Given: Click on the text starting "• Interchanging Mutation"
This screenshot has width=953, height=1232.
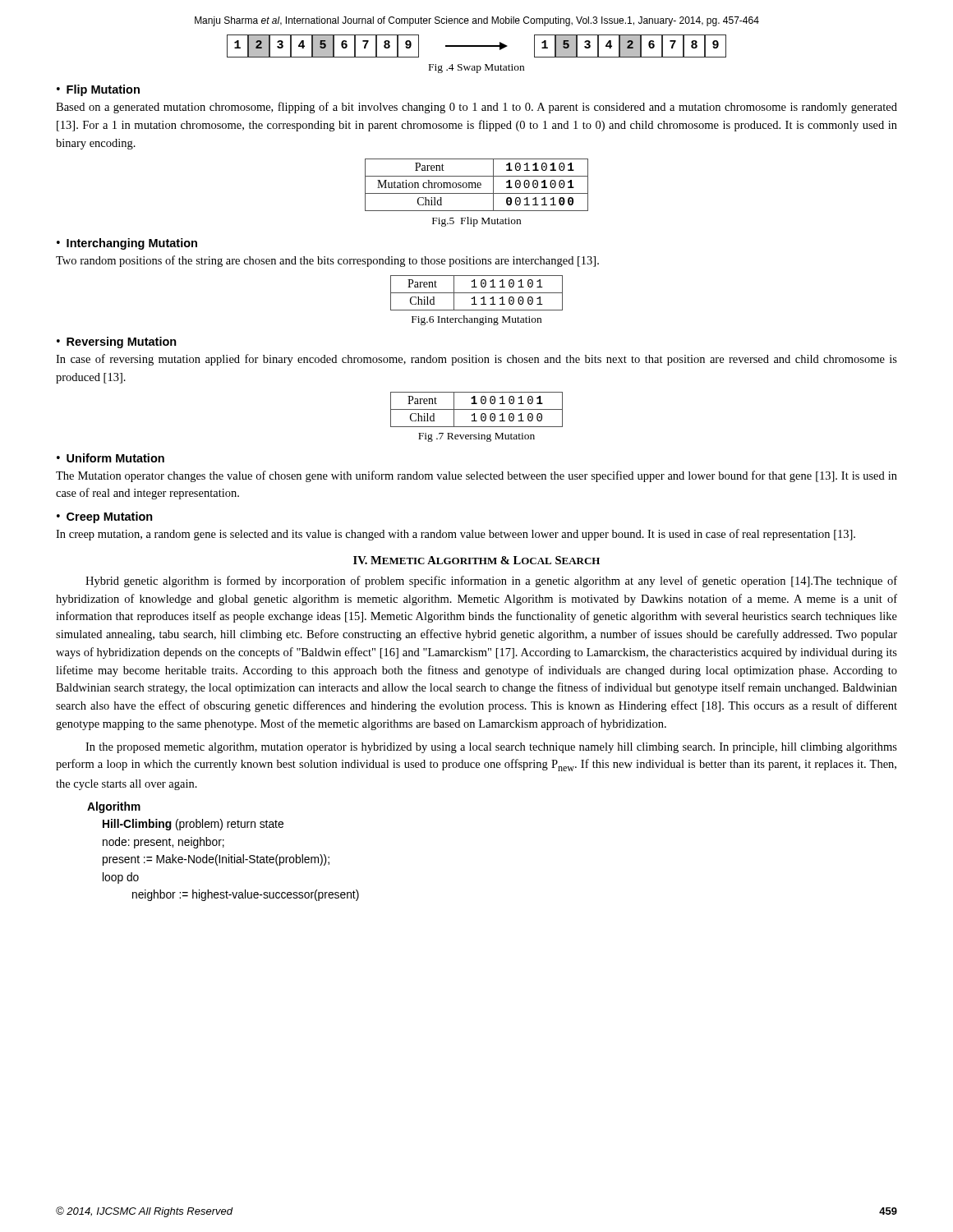Looking at the screenshot, I should coord(127,243).
